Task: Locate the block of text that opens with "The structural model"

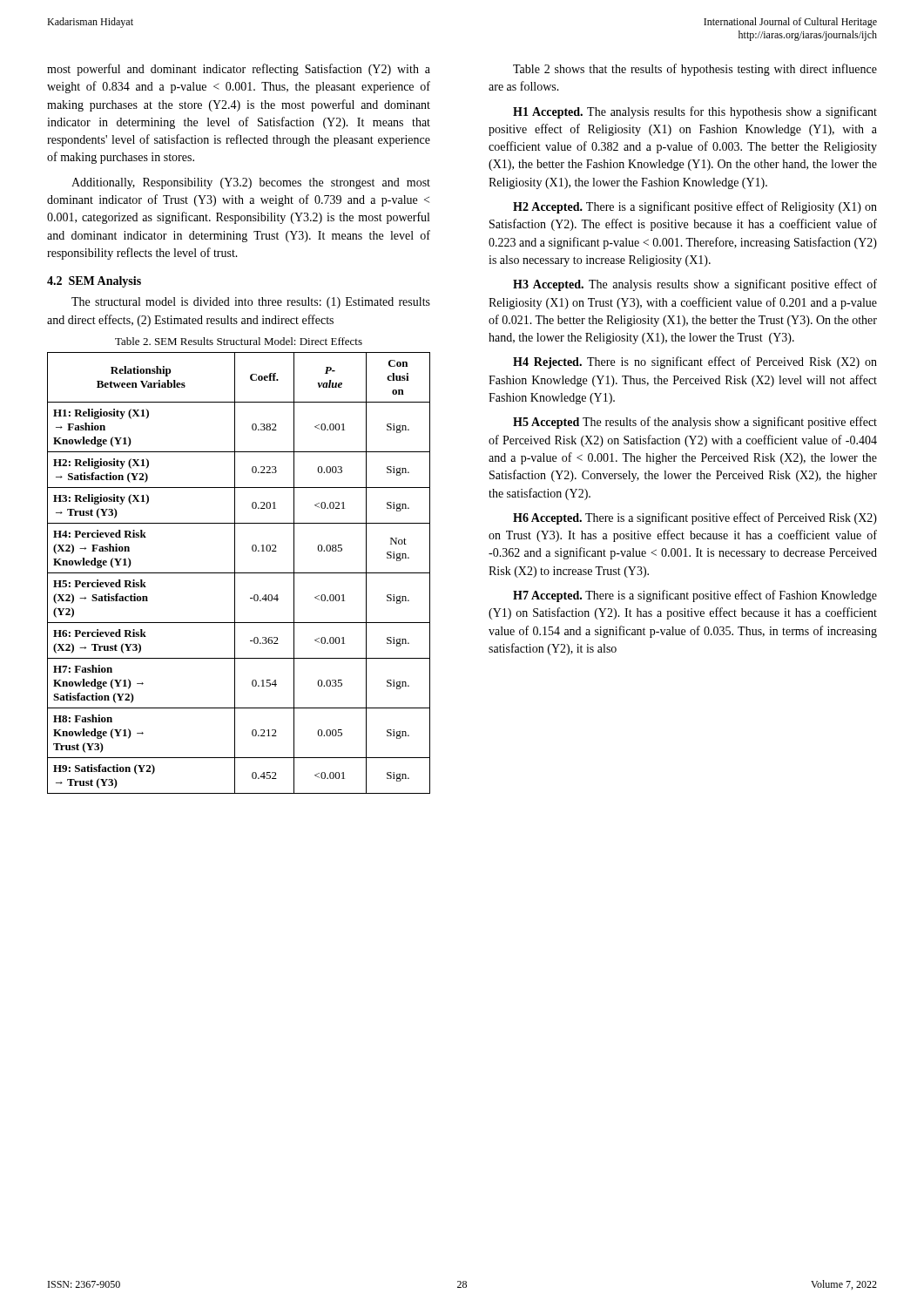Action: 239,312
